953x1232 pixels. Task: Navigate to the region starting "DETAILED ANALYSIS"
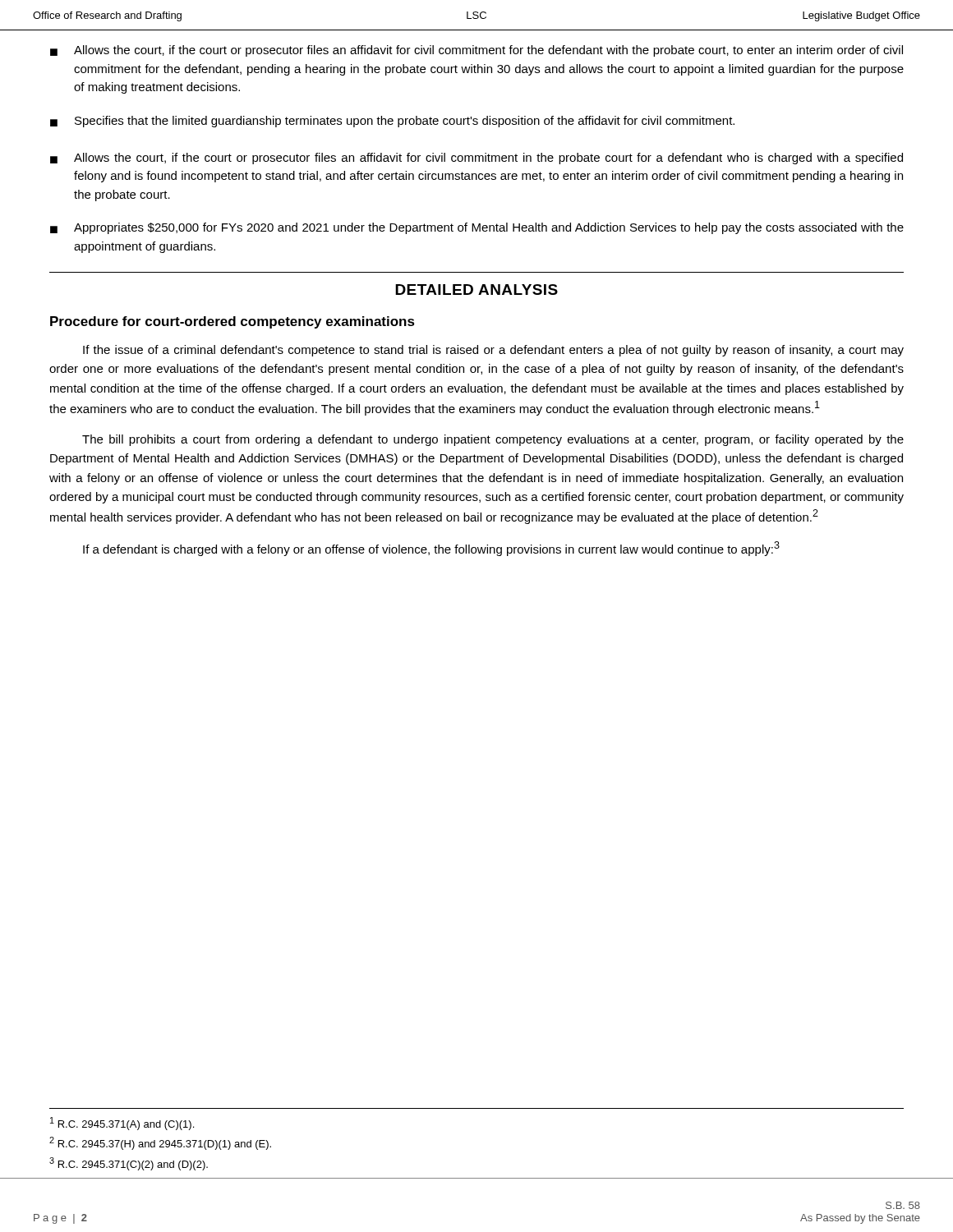pyautogui.click(x=476, y=290)
